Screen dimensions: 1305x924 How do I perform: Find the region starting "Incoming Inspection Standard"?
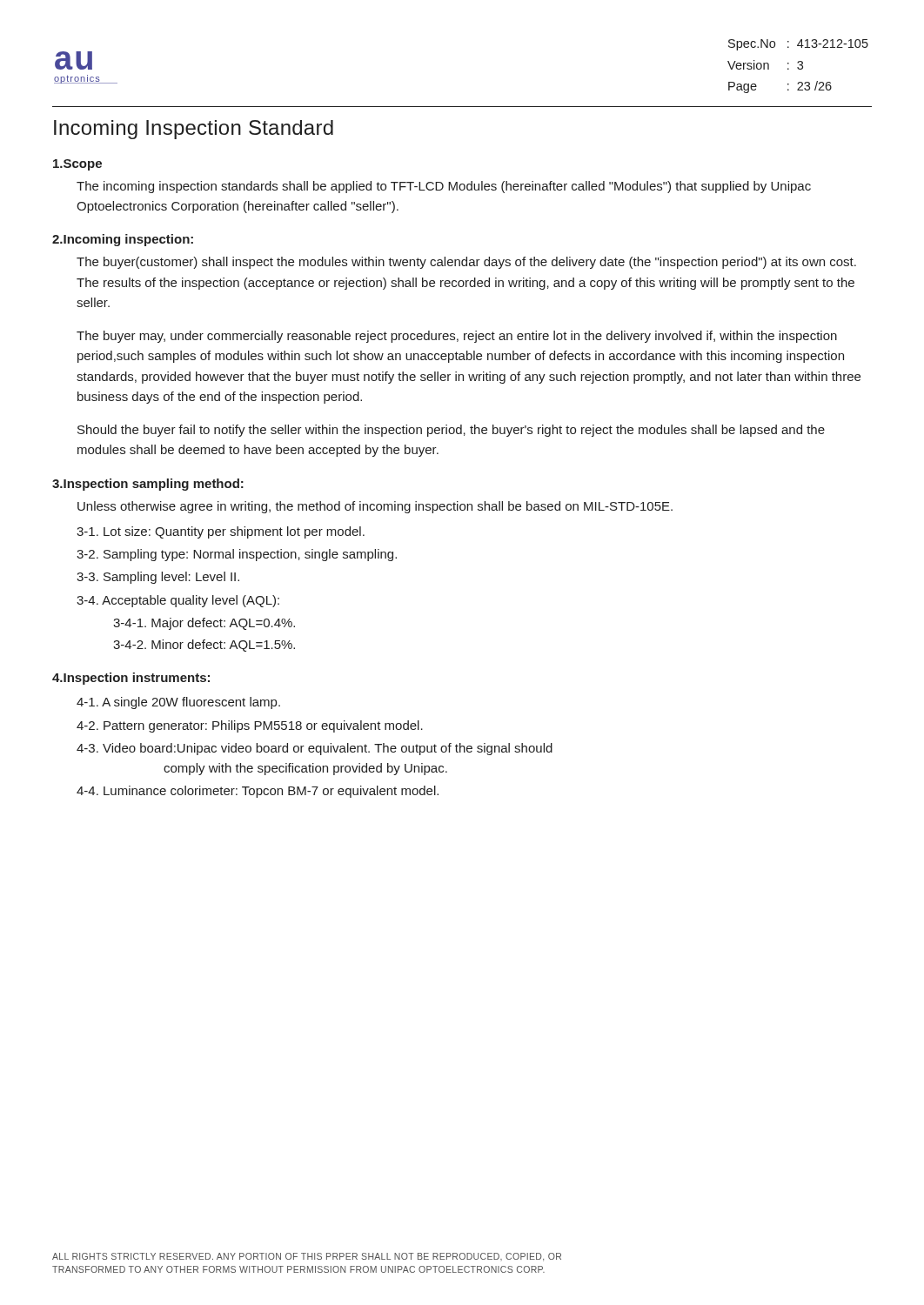[193, 128]
